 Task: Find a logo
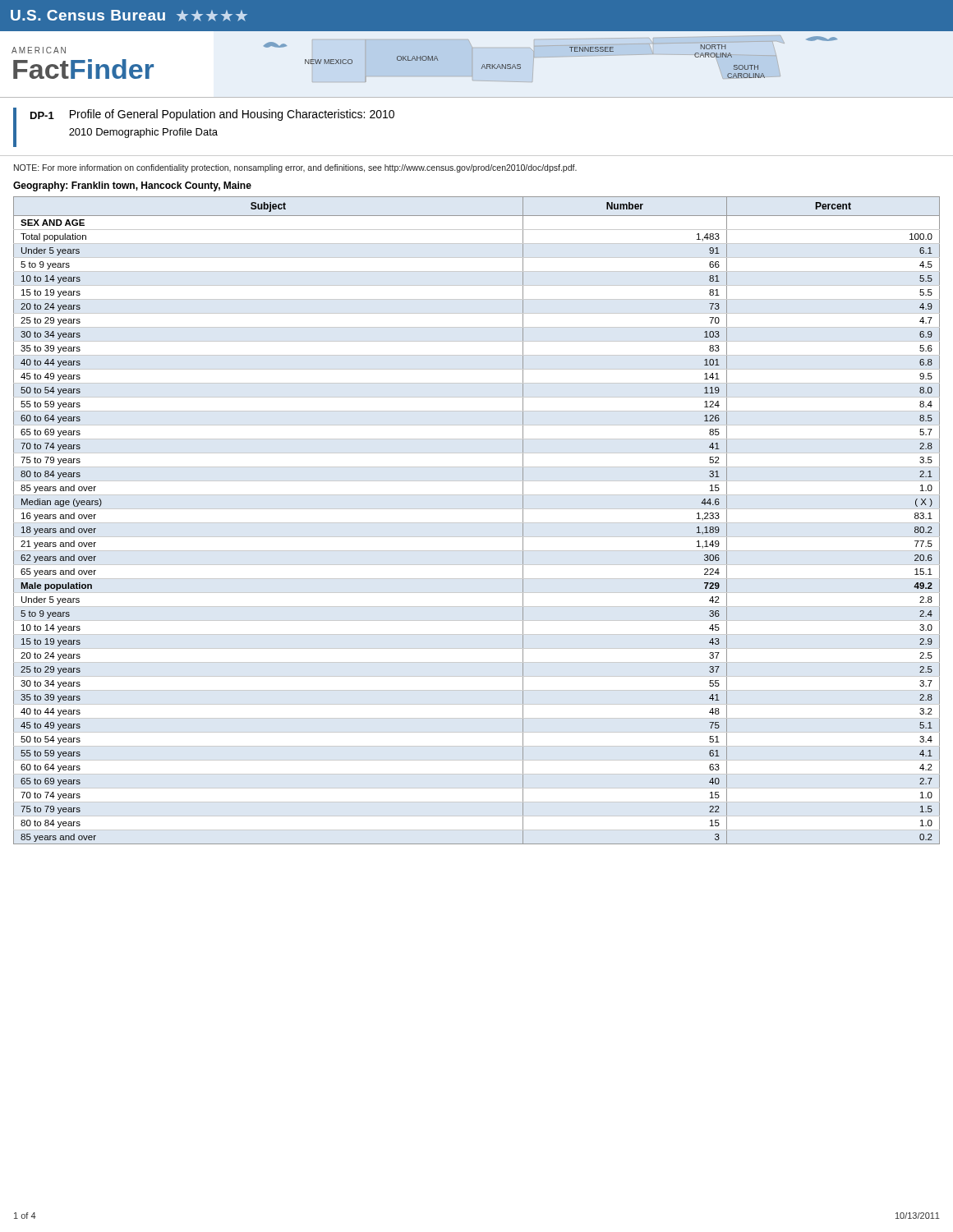[x=476, y=64]
